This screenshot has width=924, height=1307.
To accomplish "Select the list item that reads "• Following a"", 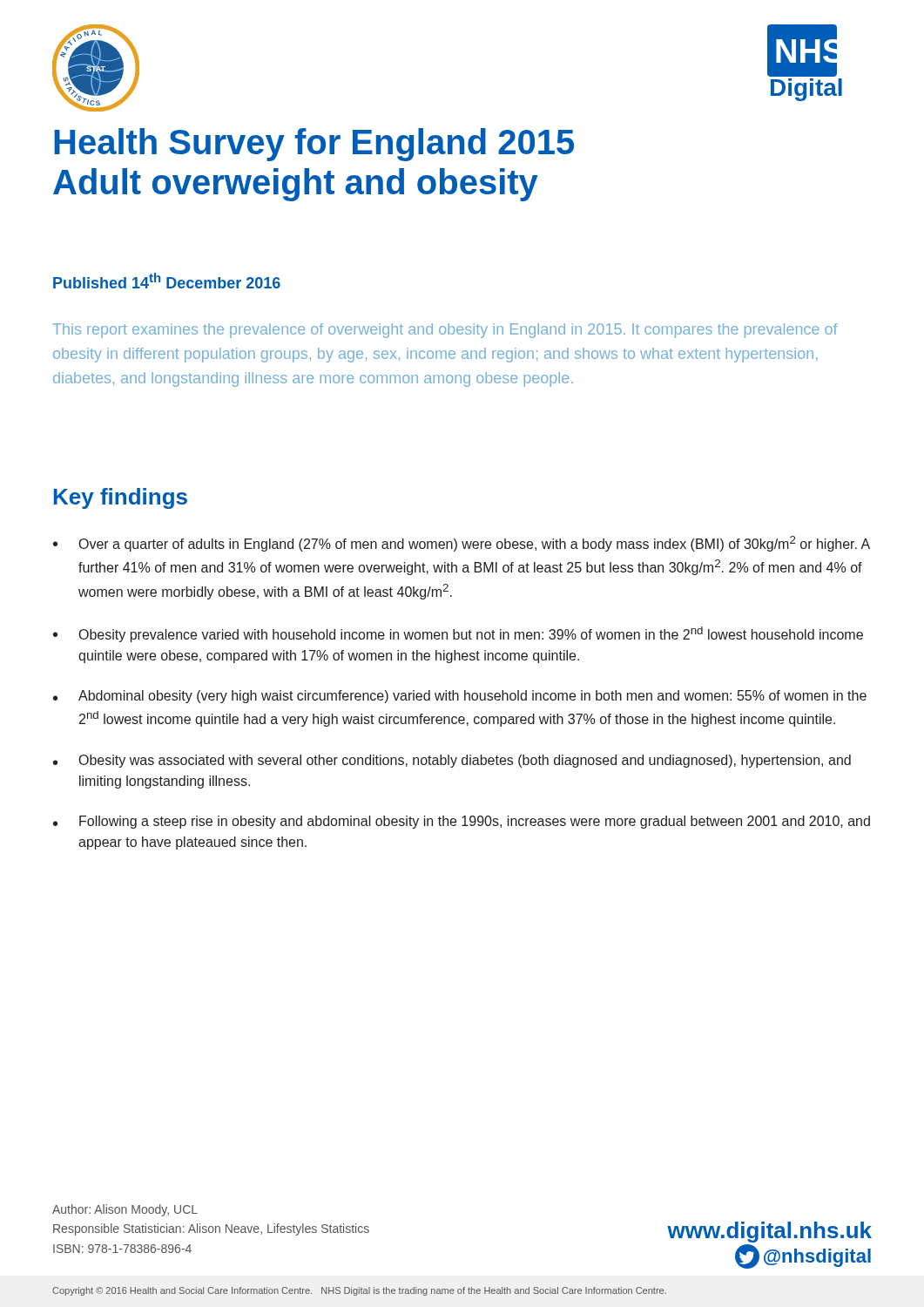I will coord(462,832).
